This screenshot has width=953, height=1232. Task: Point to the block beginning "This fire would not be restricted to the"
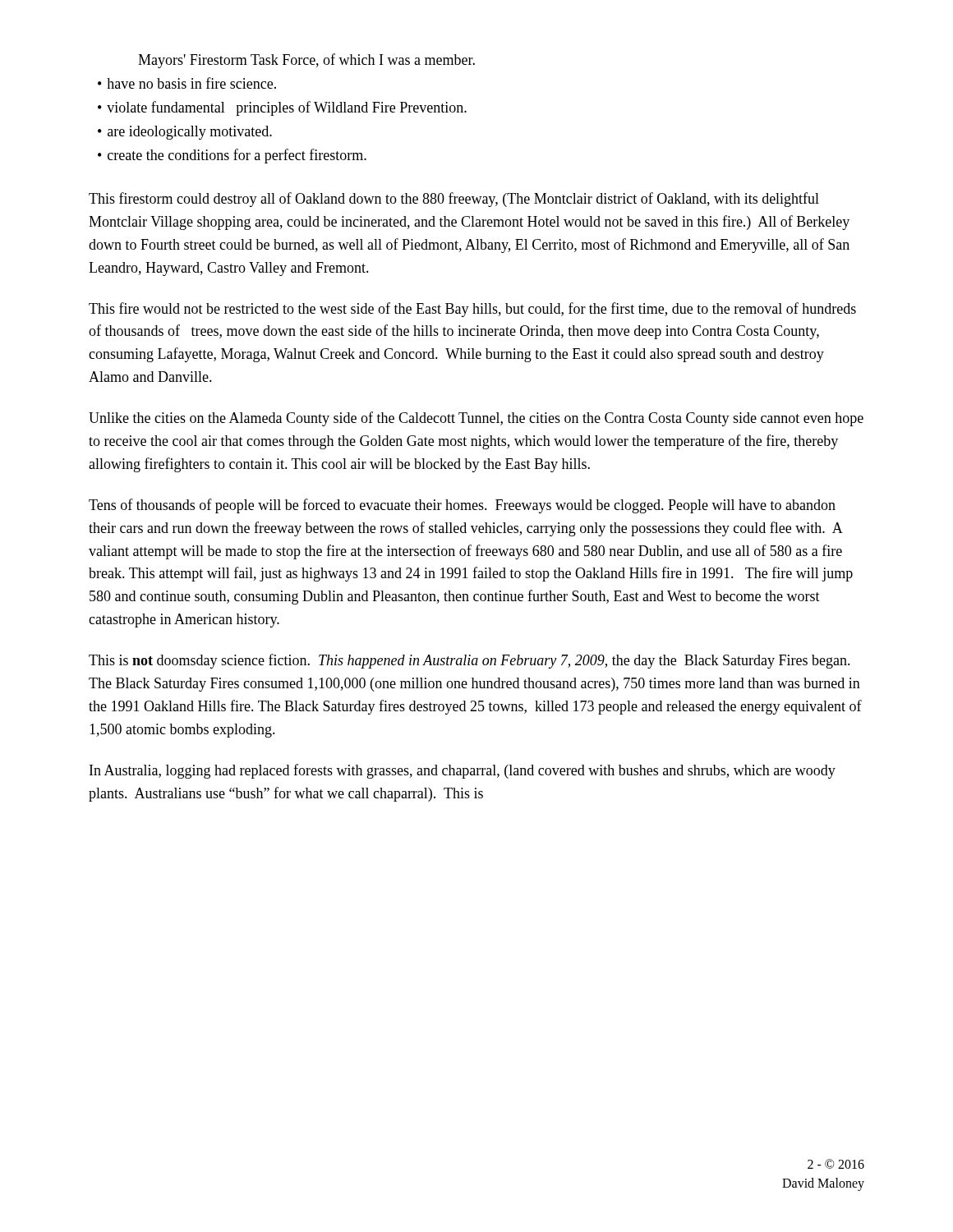472,343
